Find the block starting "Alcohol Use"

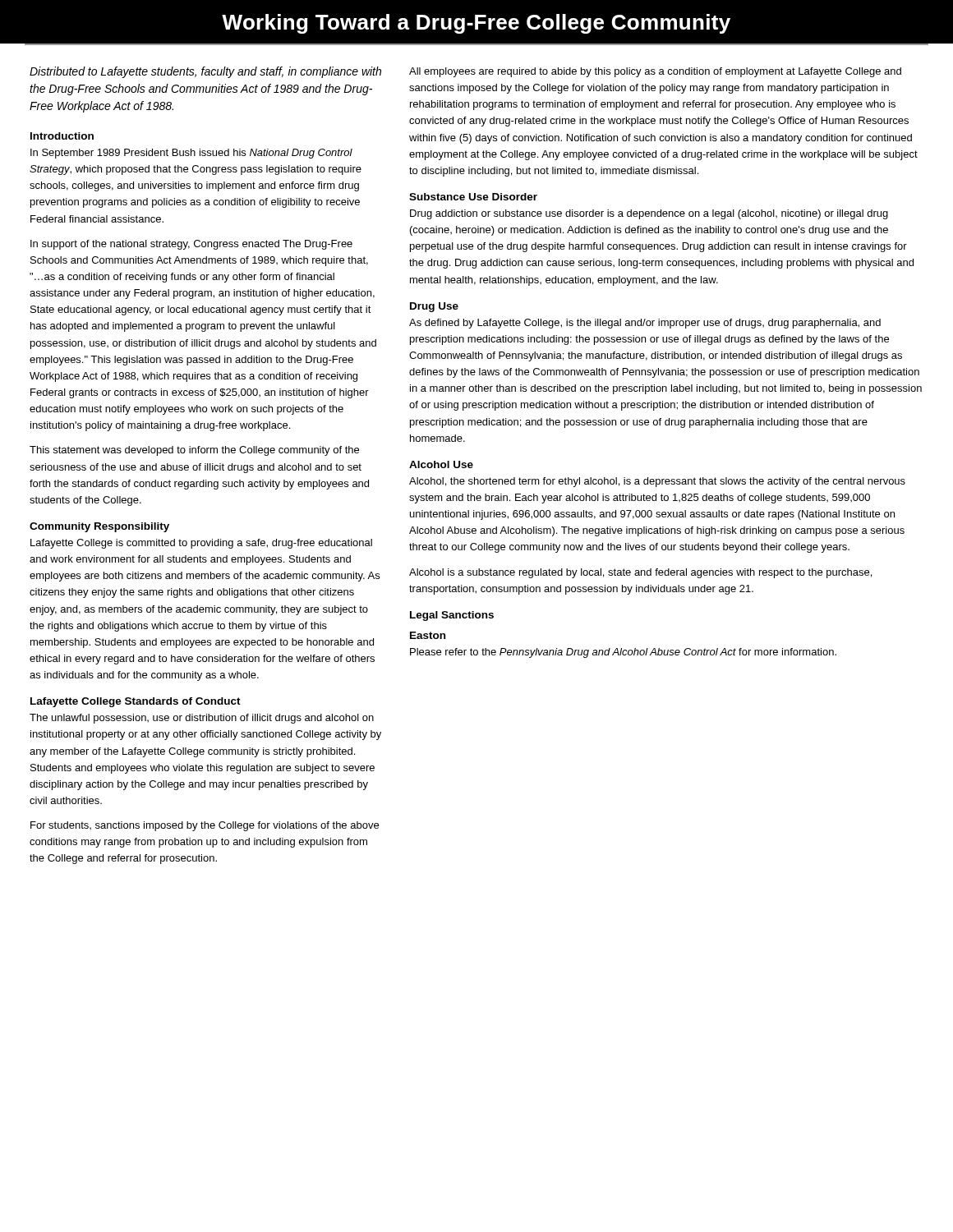[x=441, y=464]
